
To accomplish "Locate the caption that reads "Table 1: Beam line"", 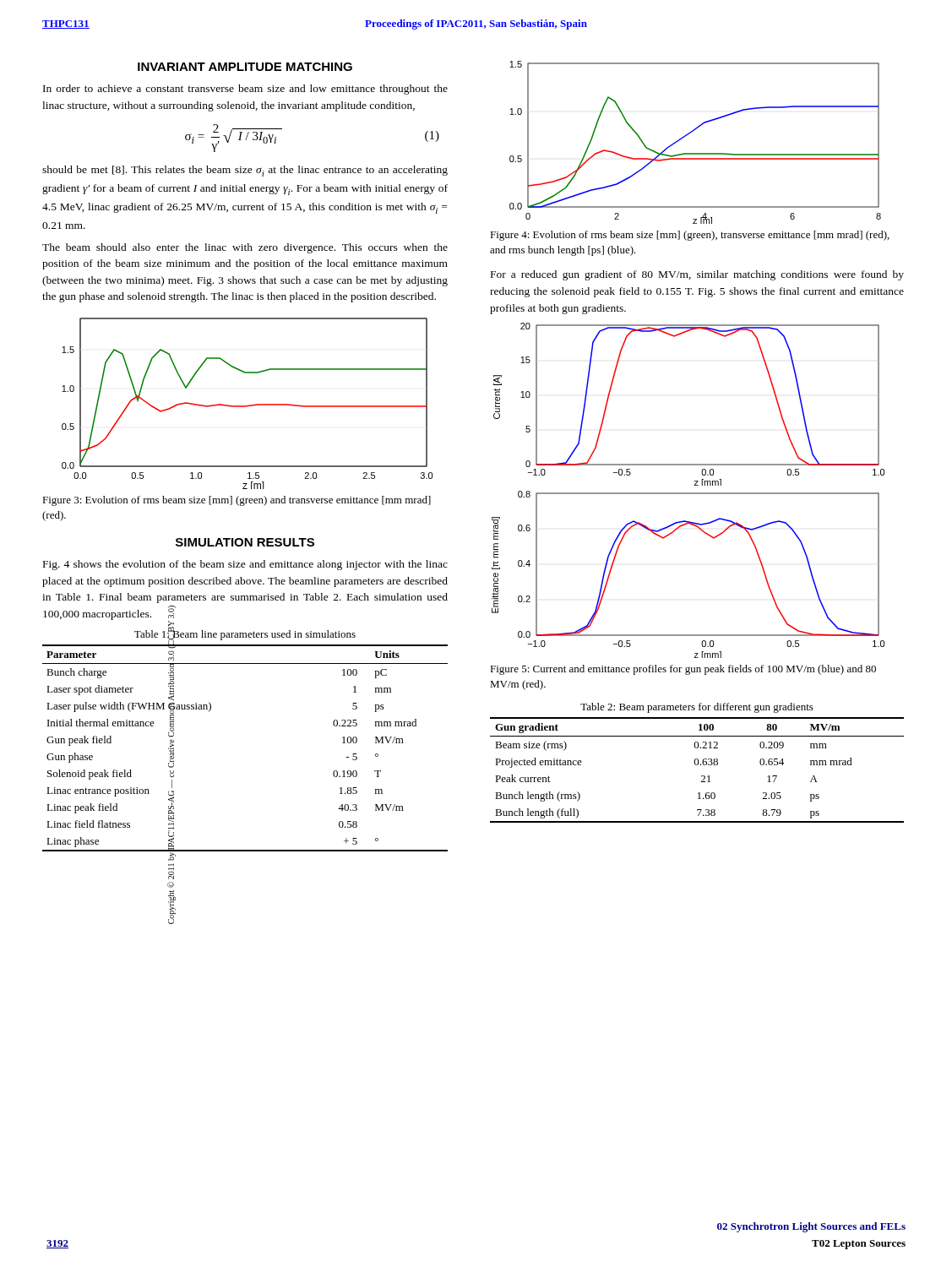I will click(x=245, y=634).
